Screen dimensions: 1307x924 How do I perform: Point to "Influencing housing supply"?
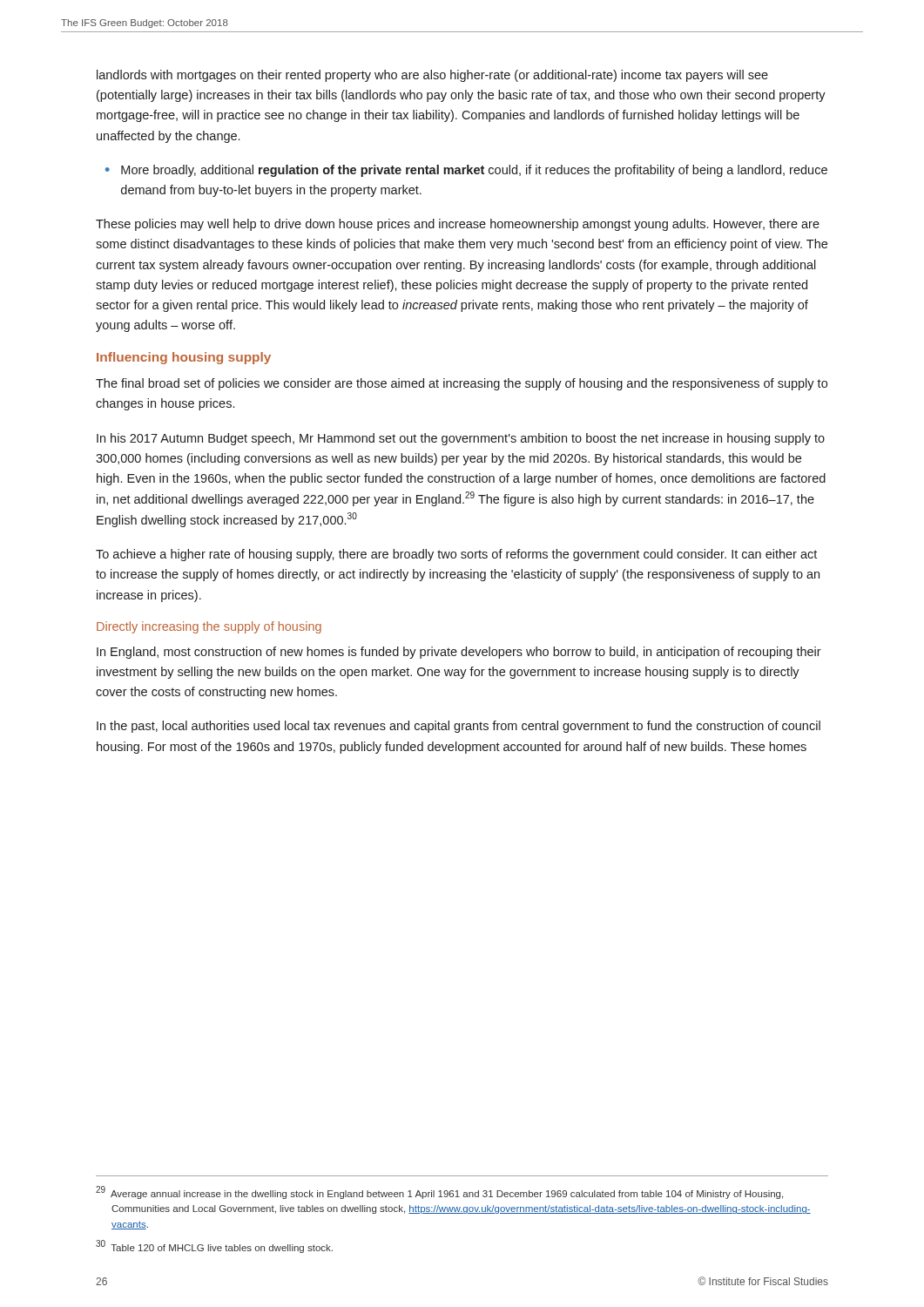point(184,357)
